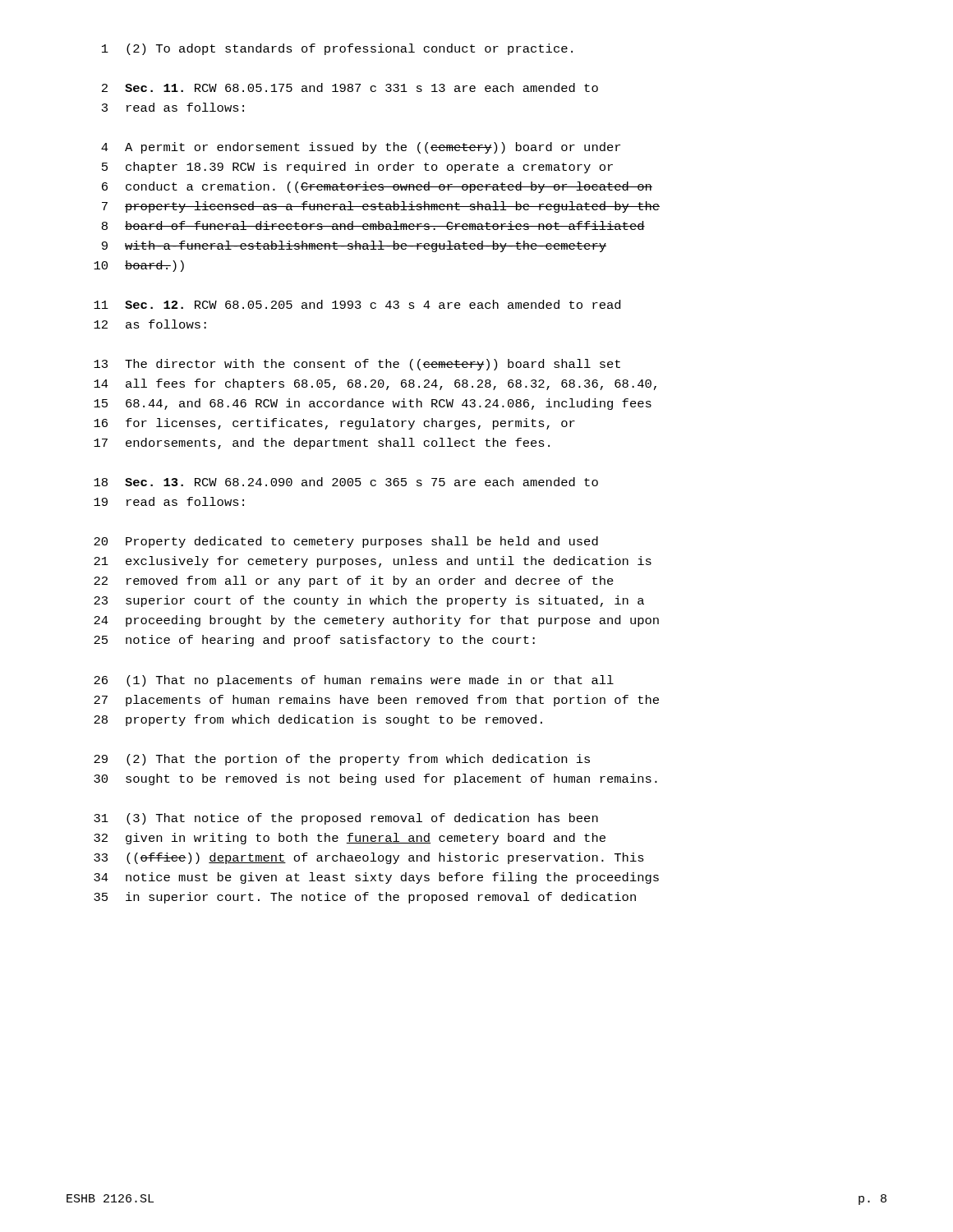Where is the passage that starts "13 The director"?
The image size is (953, 1232).
coord(476,404)
